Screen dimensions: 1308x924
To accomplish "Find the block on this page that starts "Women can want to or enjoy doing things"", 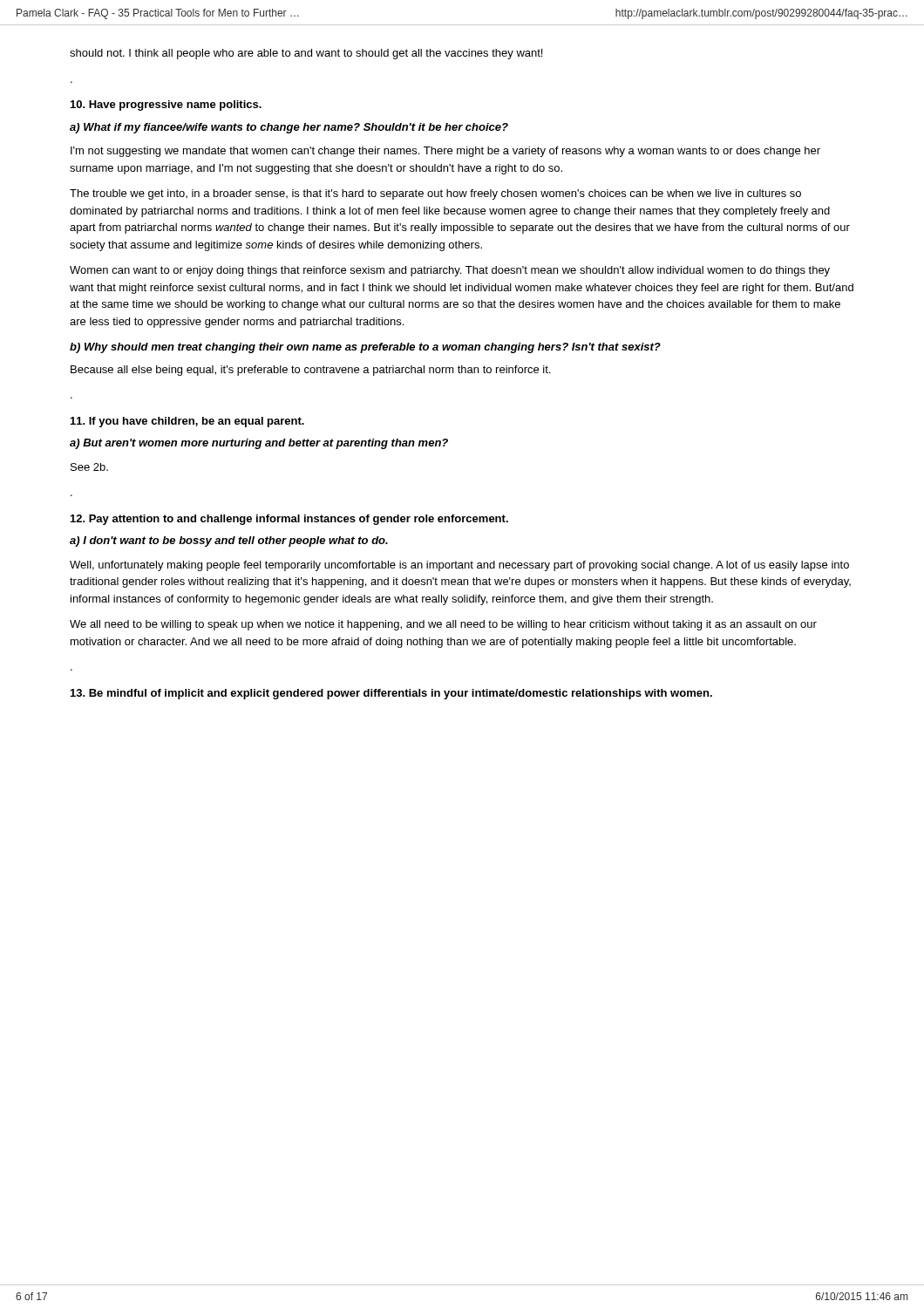I will 462,296.
